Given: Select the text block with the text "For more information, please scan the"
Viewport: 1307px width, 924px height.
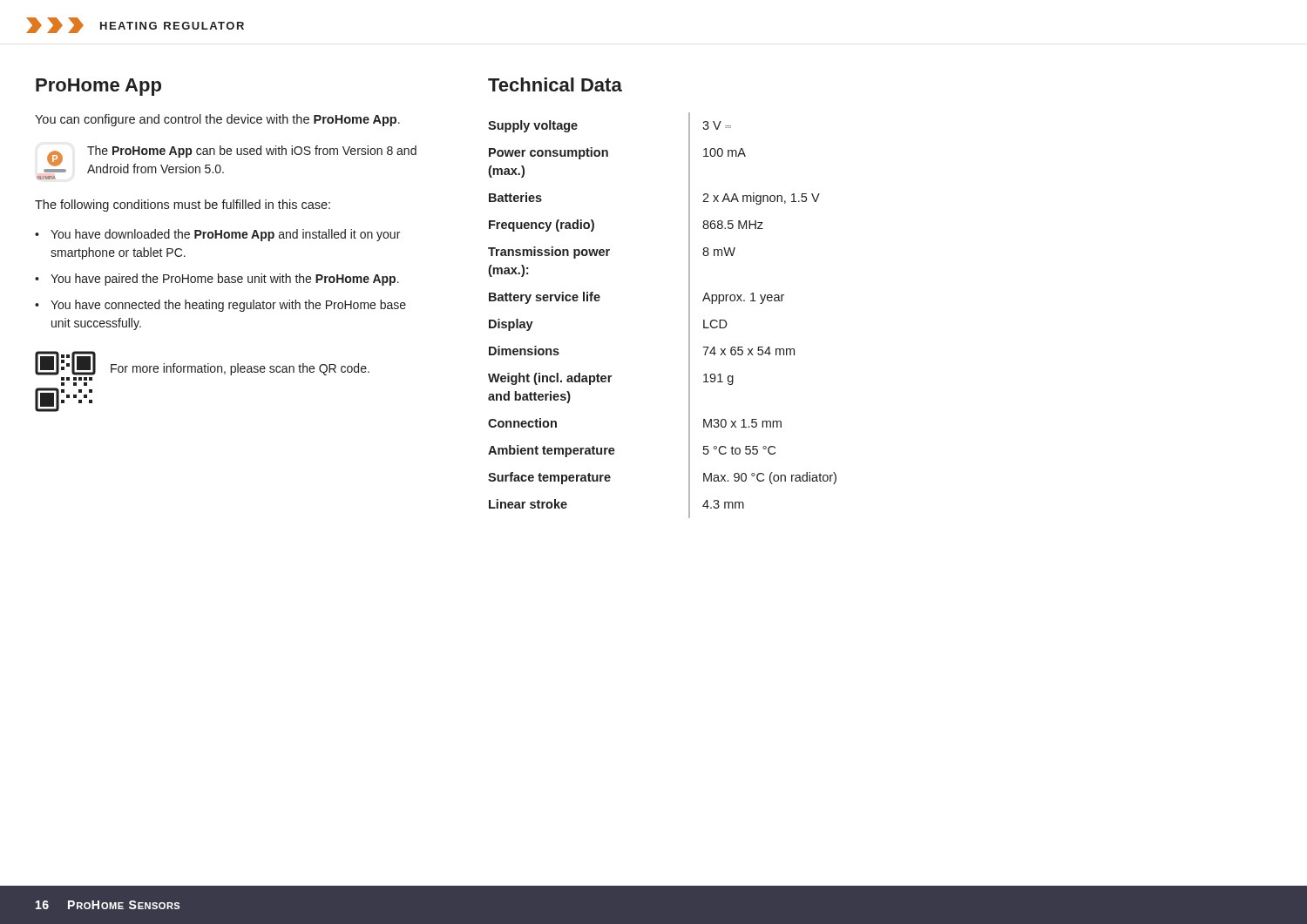Looking at the screenshot, I should [x=240, y=368].
